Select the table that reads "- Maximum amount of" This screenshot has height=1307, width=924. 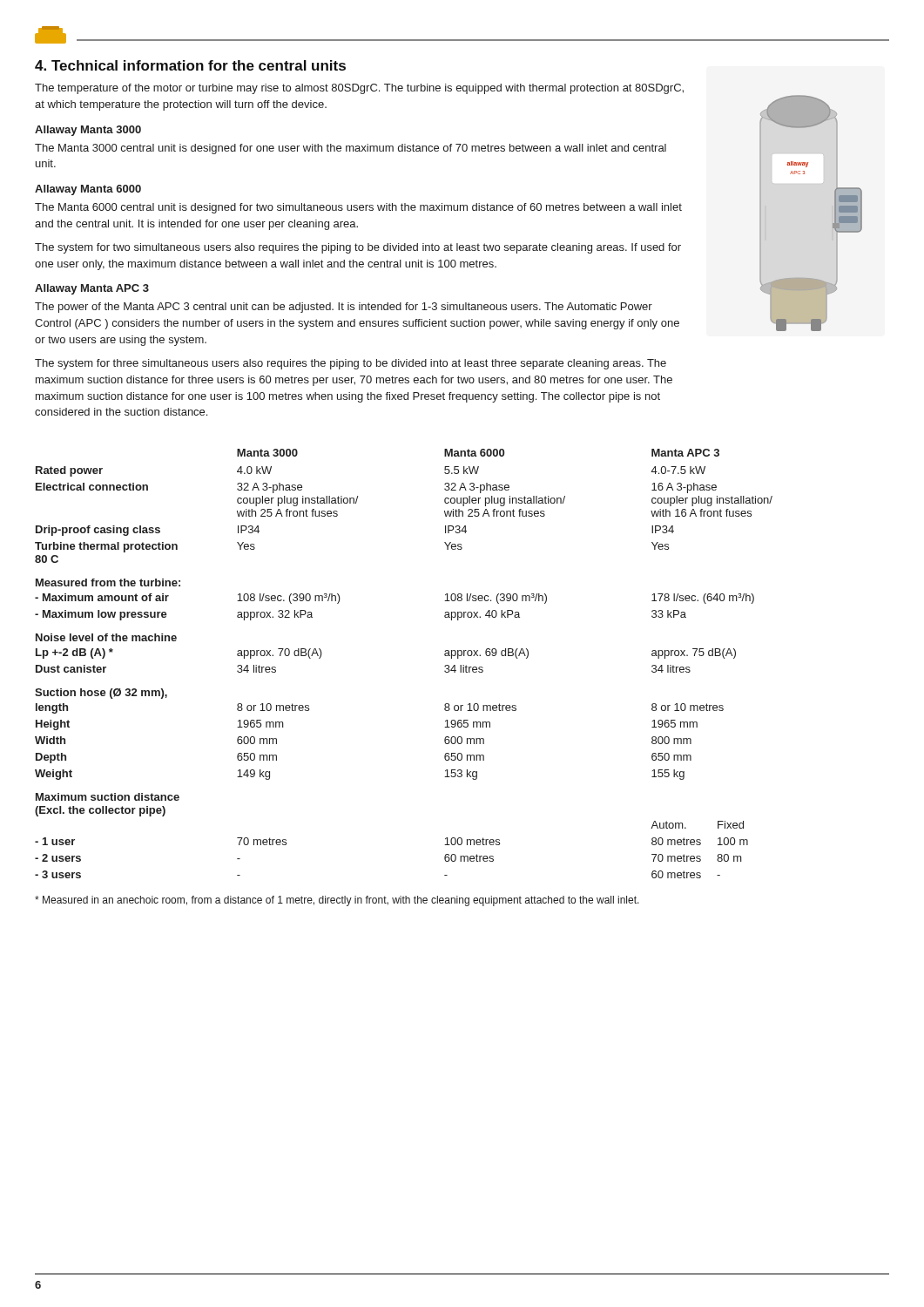pyautogui.click(x=462, y=663)
